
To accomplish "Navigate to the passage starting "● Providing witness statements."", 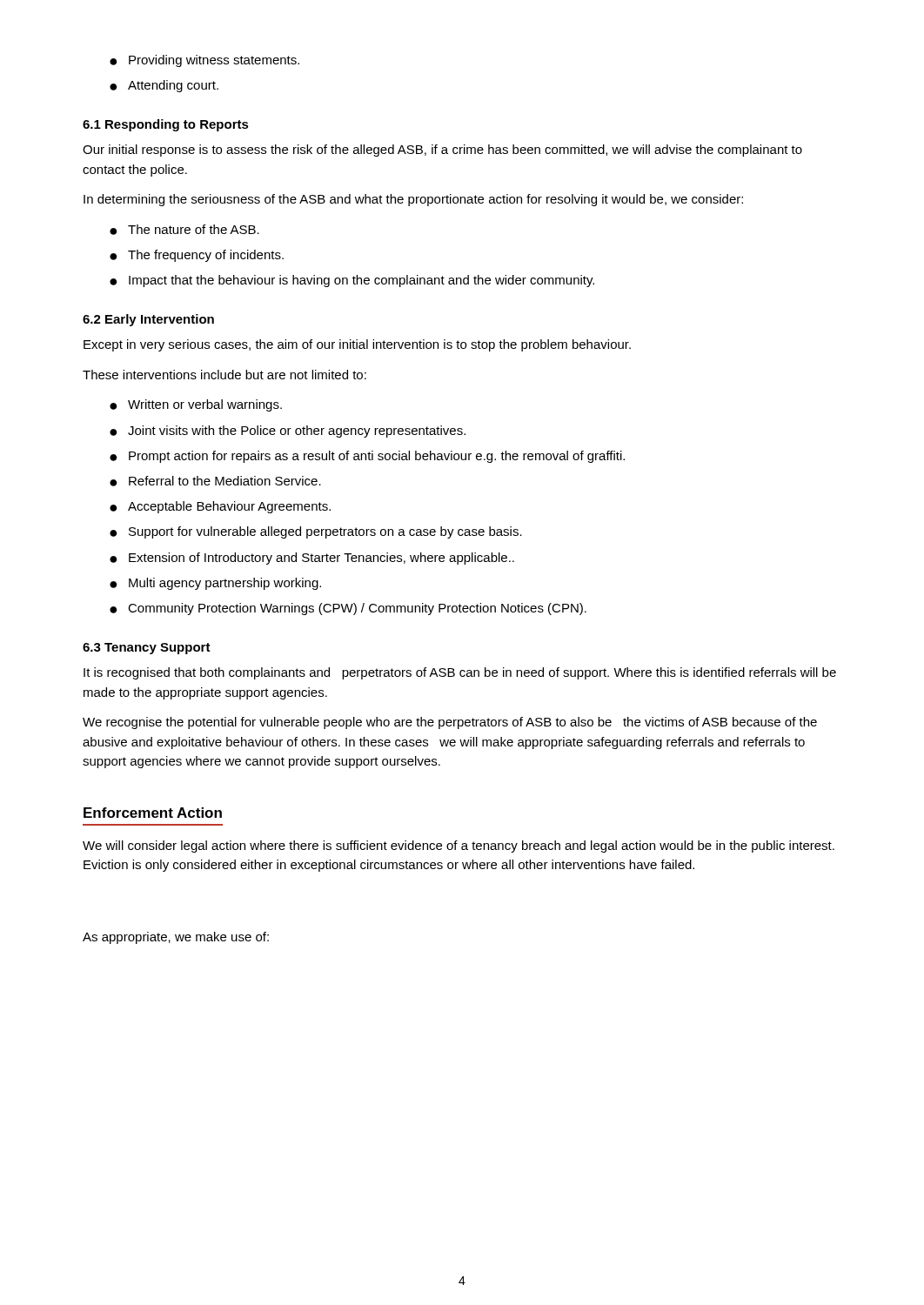I will point(204,61).
